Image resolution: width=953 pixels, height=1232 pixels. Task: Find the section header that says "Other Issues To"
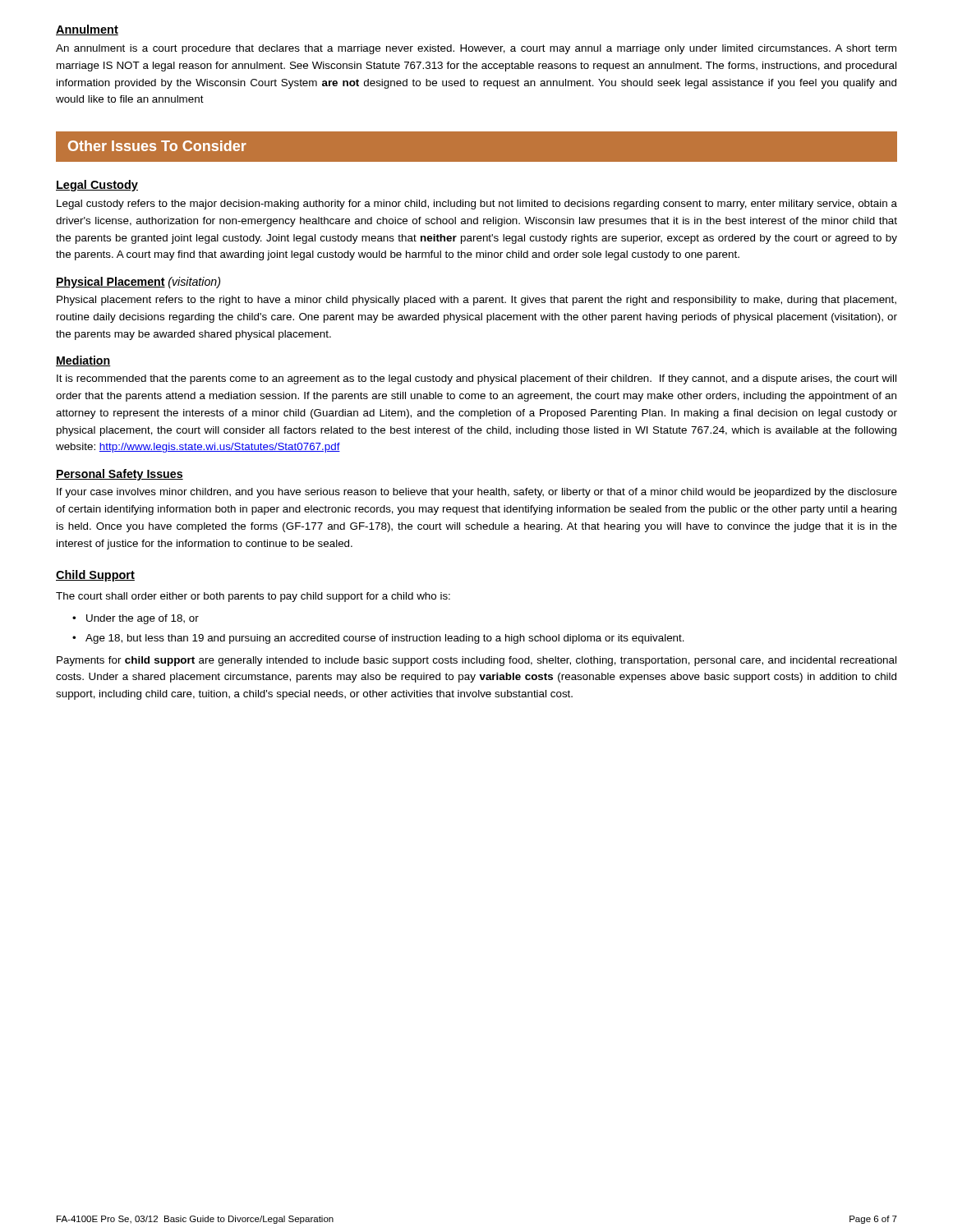click(476, 147)
